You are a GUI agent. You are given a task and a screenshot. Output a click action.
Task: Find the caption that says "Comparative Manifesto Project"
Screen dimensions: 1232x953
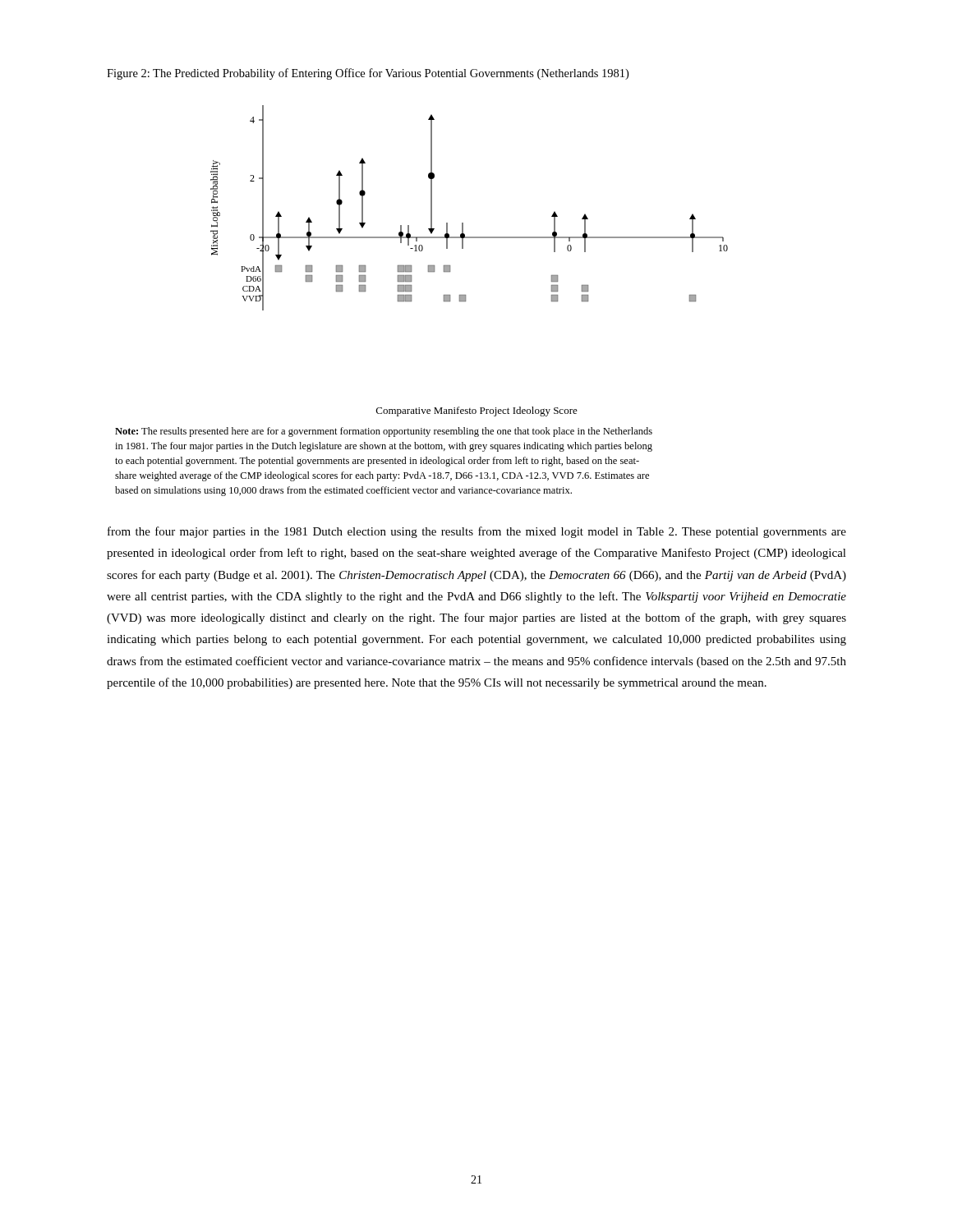pos(476,410)
